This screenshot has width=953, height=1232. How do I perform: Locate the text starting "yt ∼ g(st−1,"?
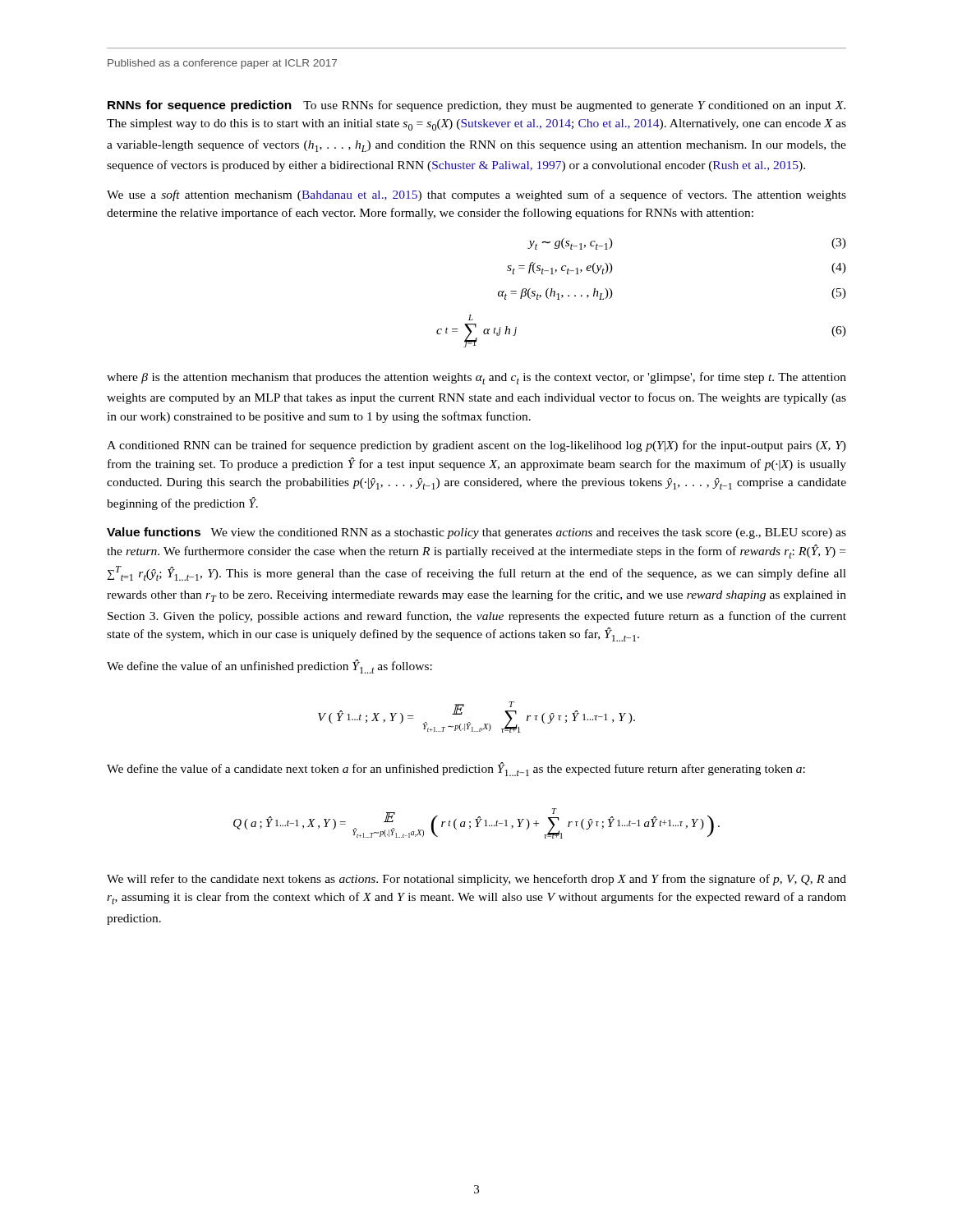pos(567,244)
